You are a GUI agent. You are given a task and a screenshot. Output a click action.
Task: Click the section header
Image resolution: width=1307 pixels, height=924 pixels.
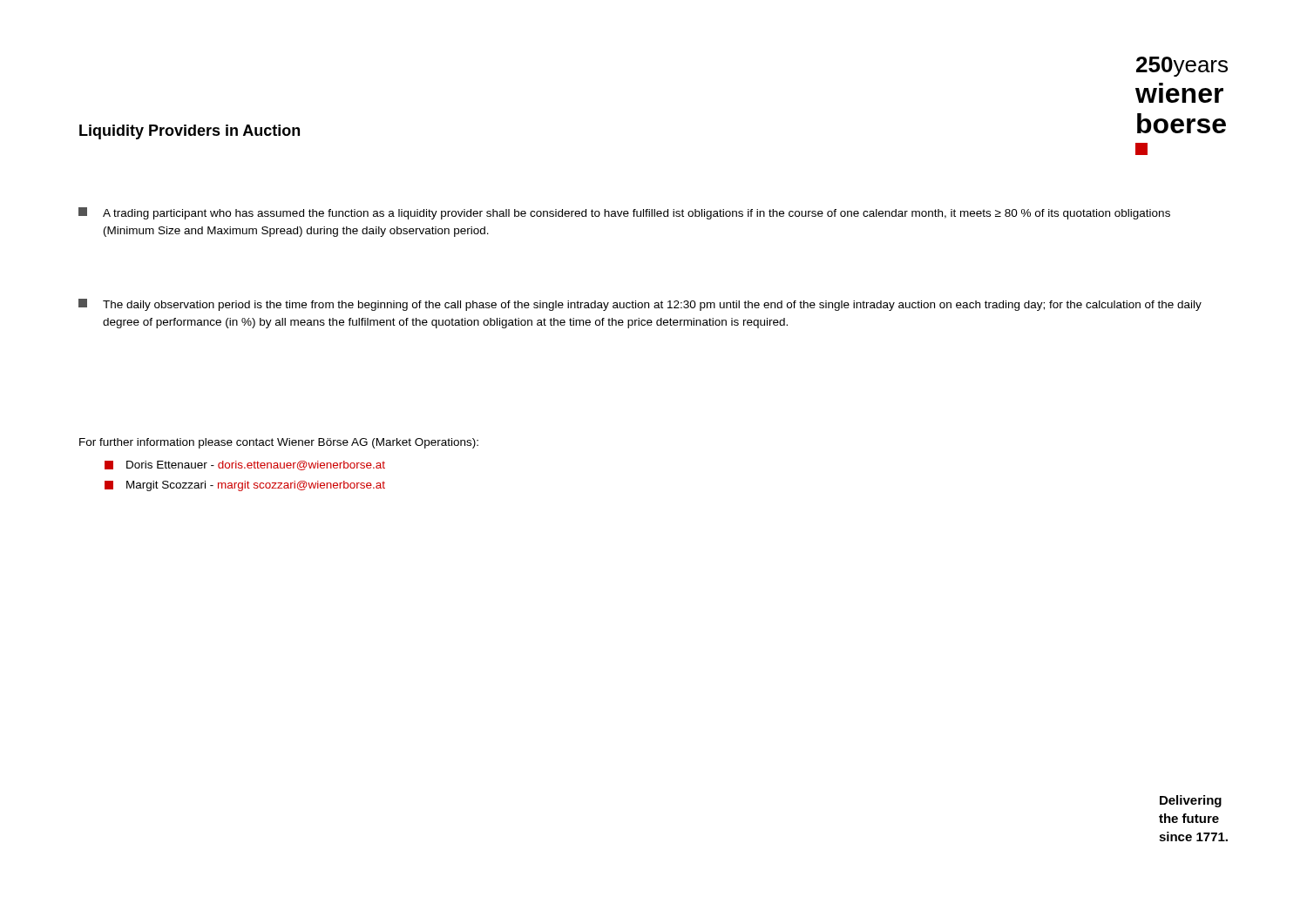(190, 131)
